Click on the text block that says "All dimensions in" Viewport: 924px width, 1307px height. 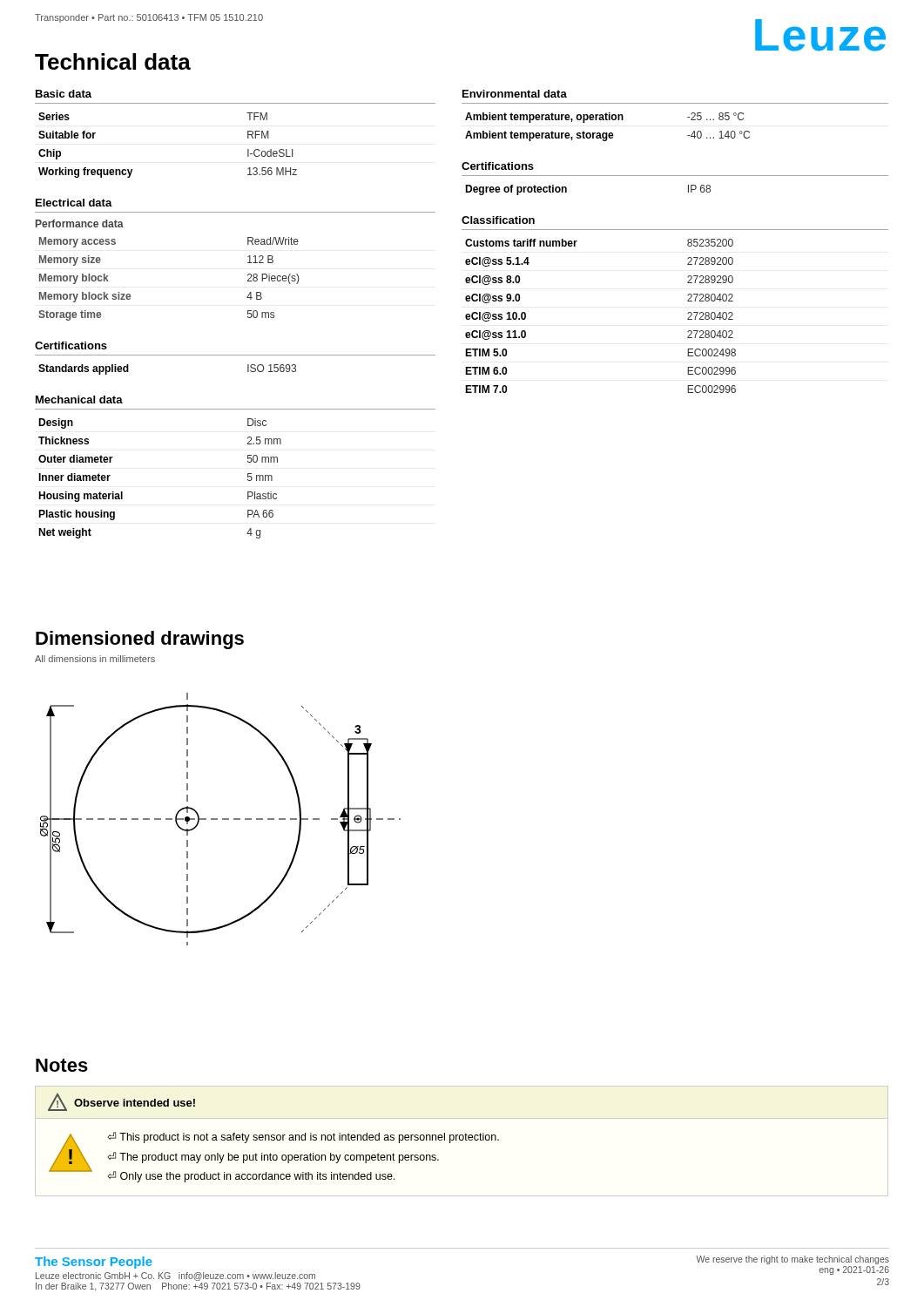(95, 659)
